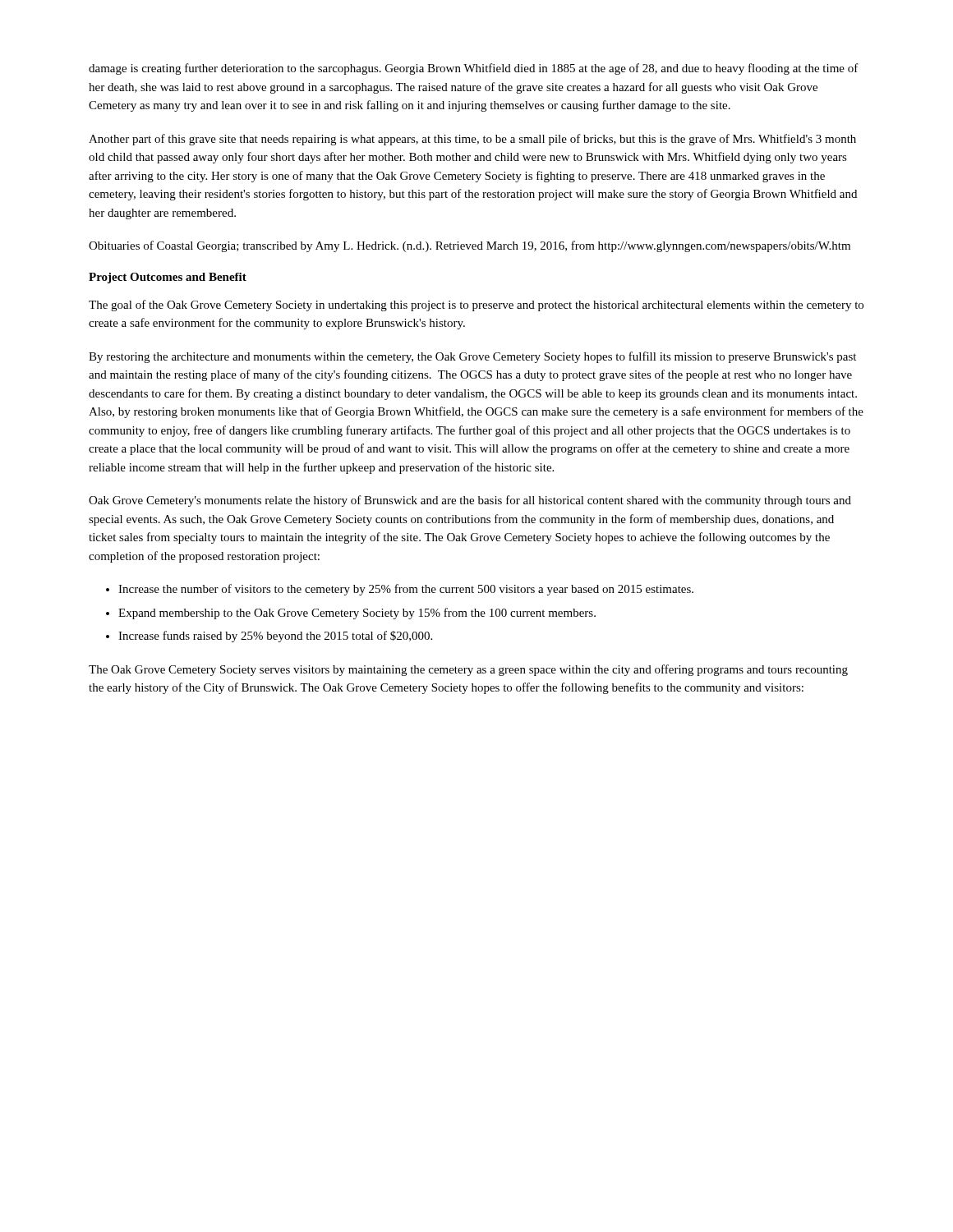Click on the text block containing "By restoring the architecture and"
953x1232 pixels.
476,411
